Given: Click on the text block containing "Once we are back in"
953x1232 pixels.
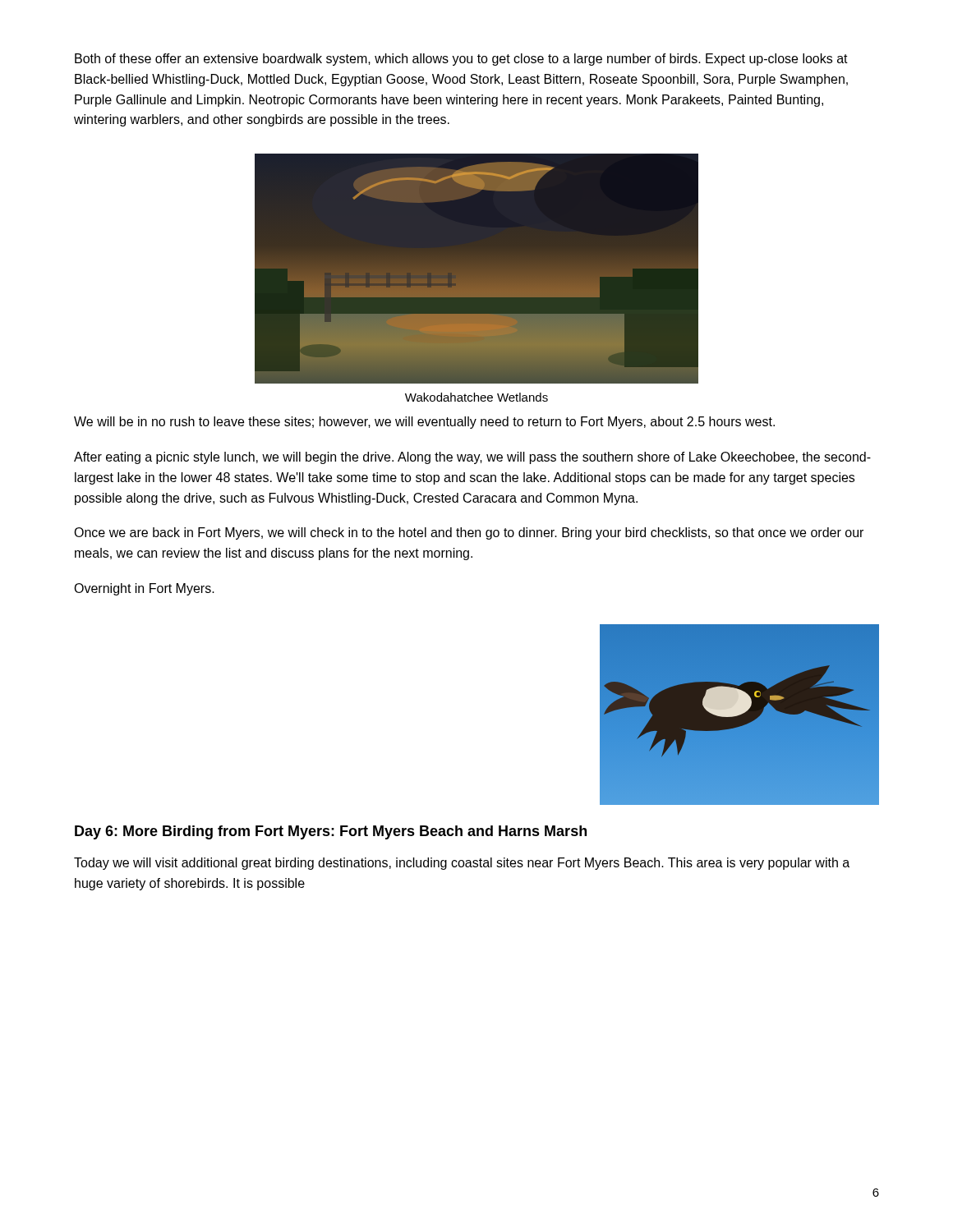Looking at the screenshot, I should pos(469,543).
